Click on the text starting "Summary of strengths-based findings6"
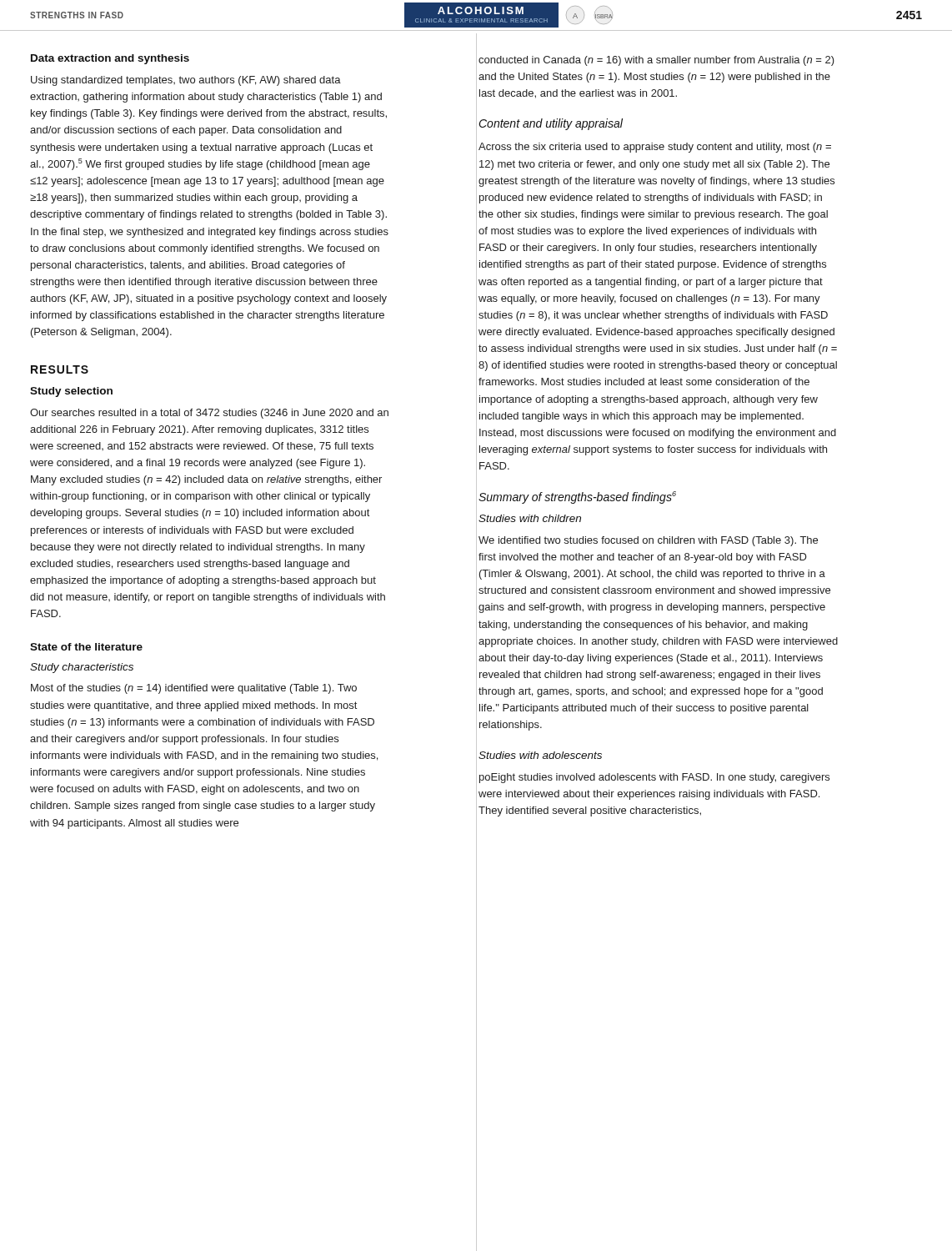This screenshot has height=1251, width=952. [x=577, y=497]
